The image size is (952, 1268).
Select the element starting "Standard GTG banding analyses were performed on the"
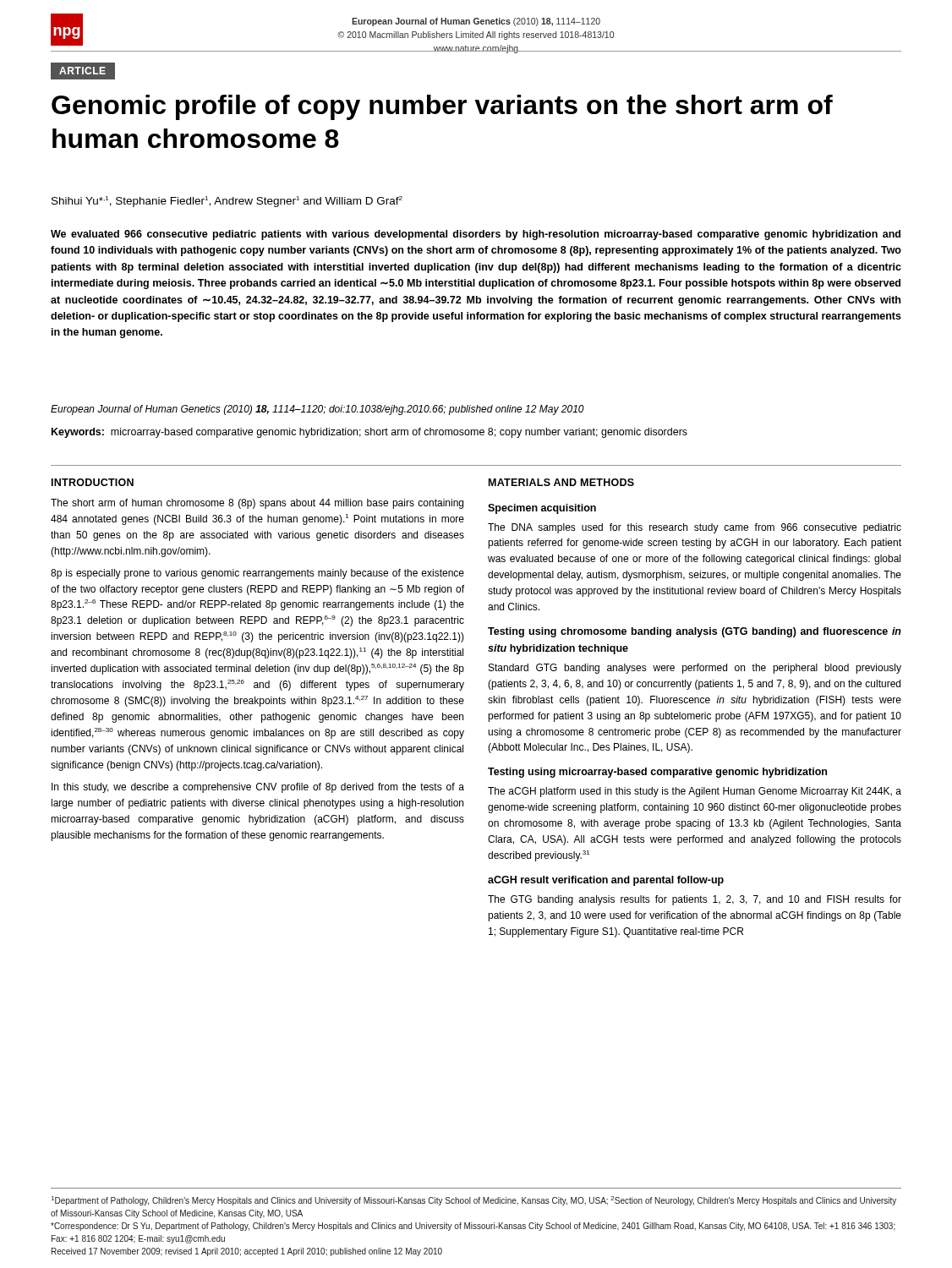(x=695, y=708)
